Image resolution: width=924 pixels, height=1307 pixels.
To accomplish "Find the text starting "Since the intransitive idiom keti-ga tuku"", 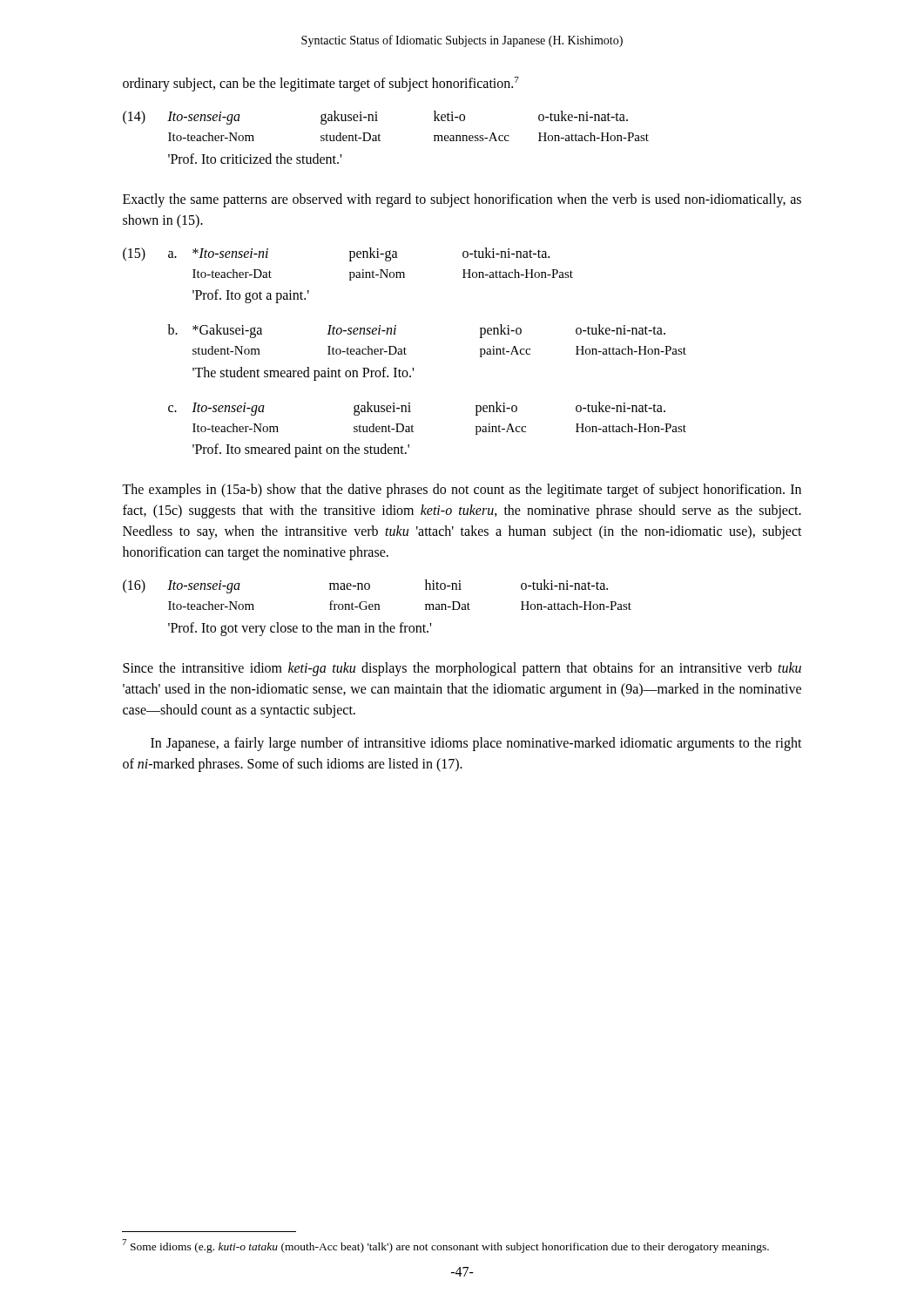I will click(x=462, y=689).
